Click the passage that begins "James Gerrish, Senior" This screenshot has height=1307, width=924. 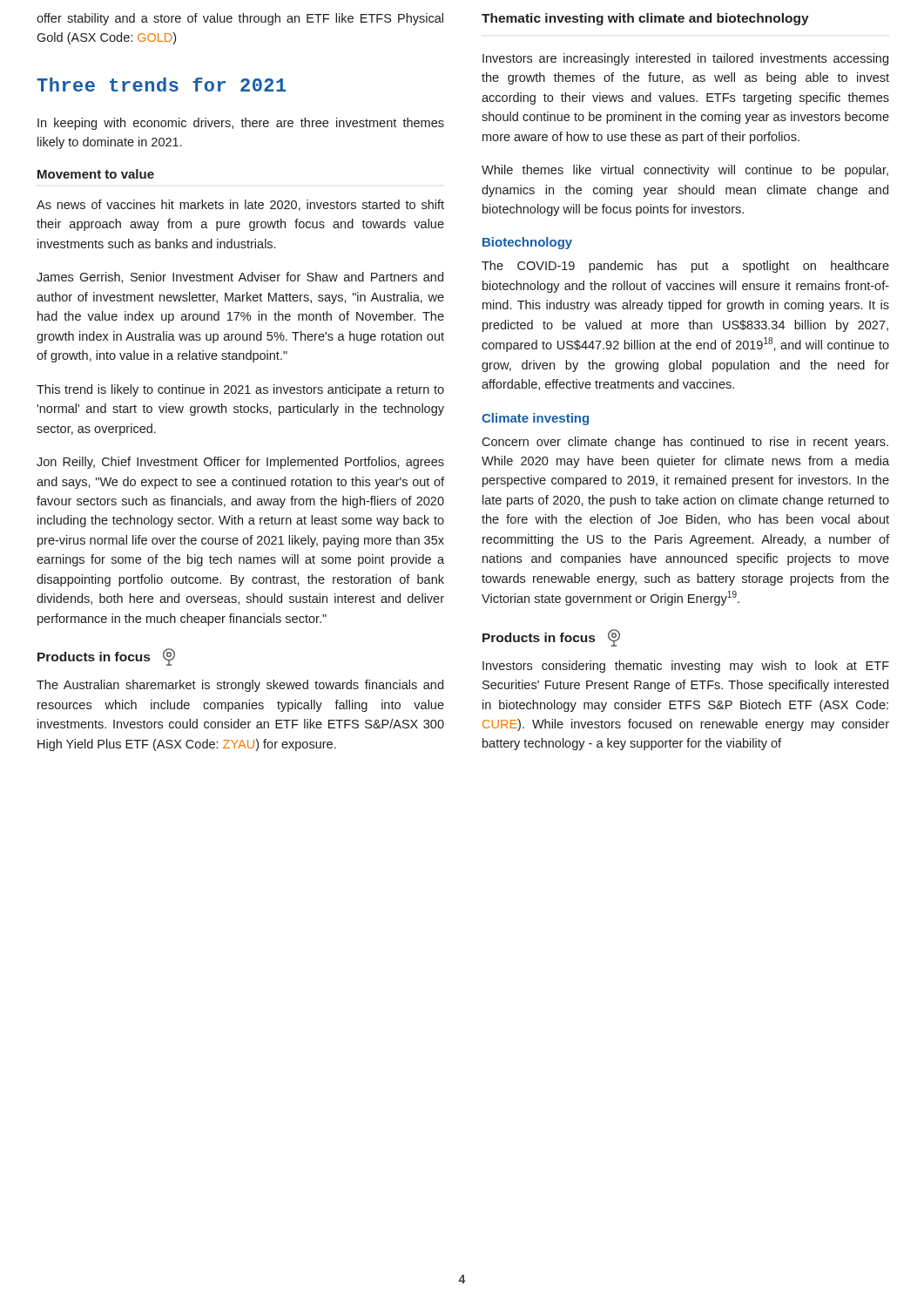coord(240,316)
